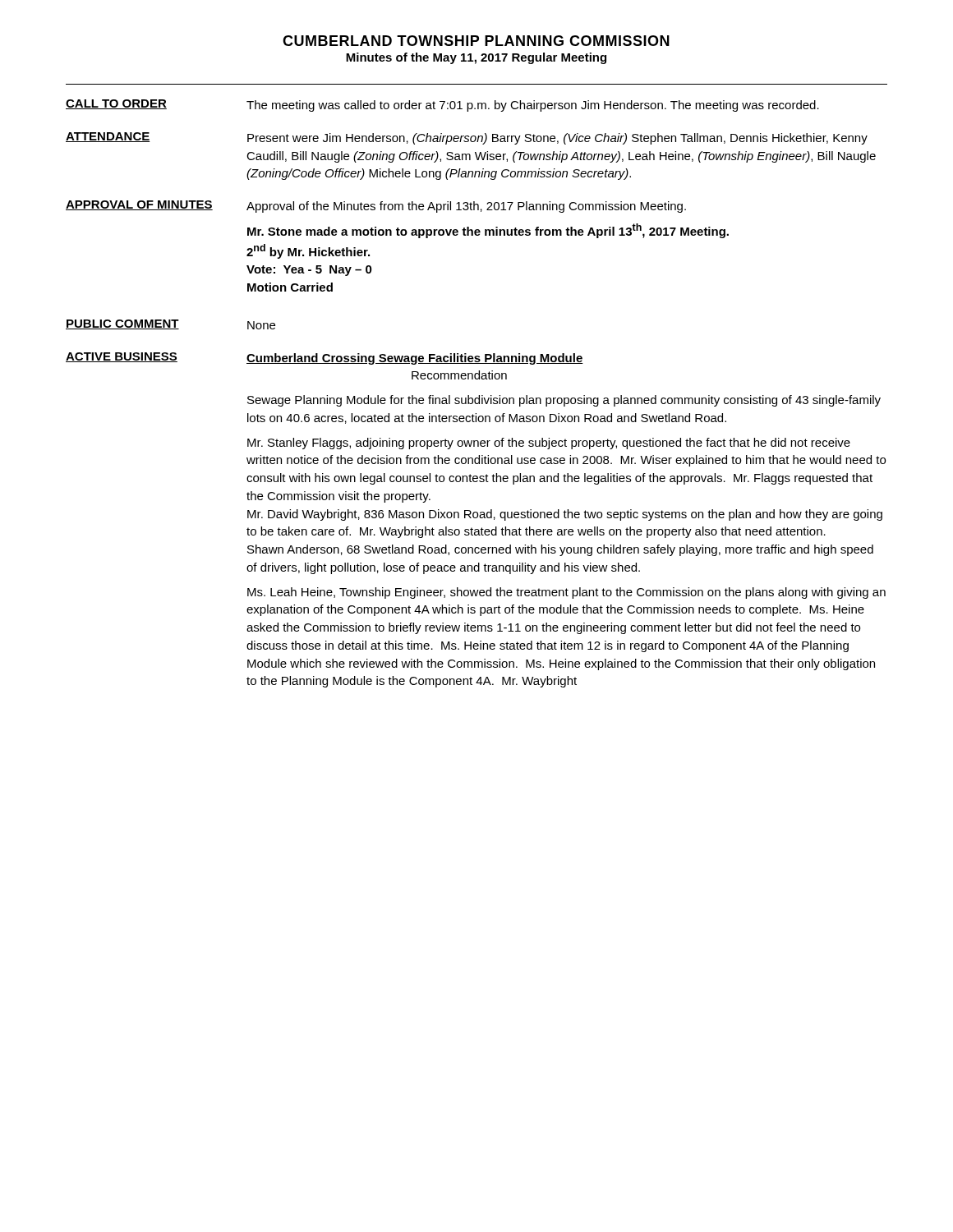Click on the passage starting "Present were Jim Henderson, (Chairperson) Barry Stone, (Vice"

[561, 155]
